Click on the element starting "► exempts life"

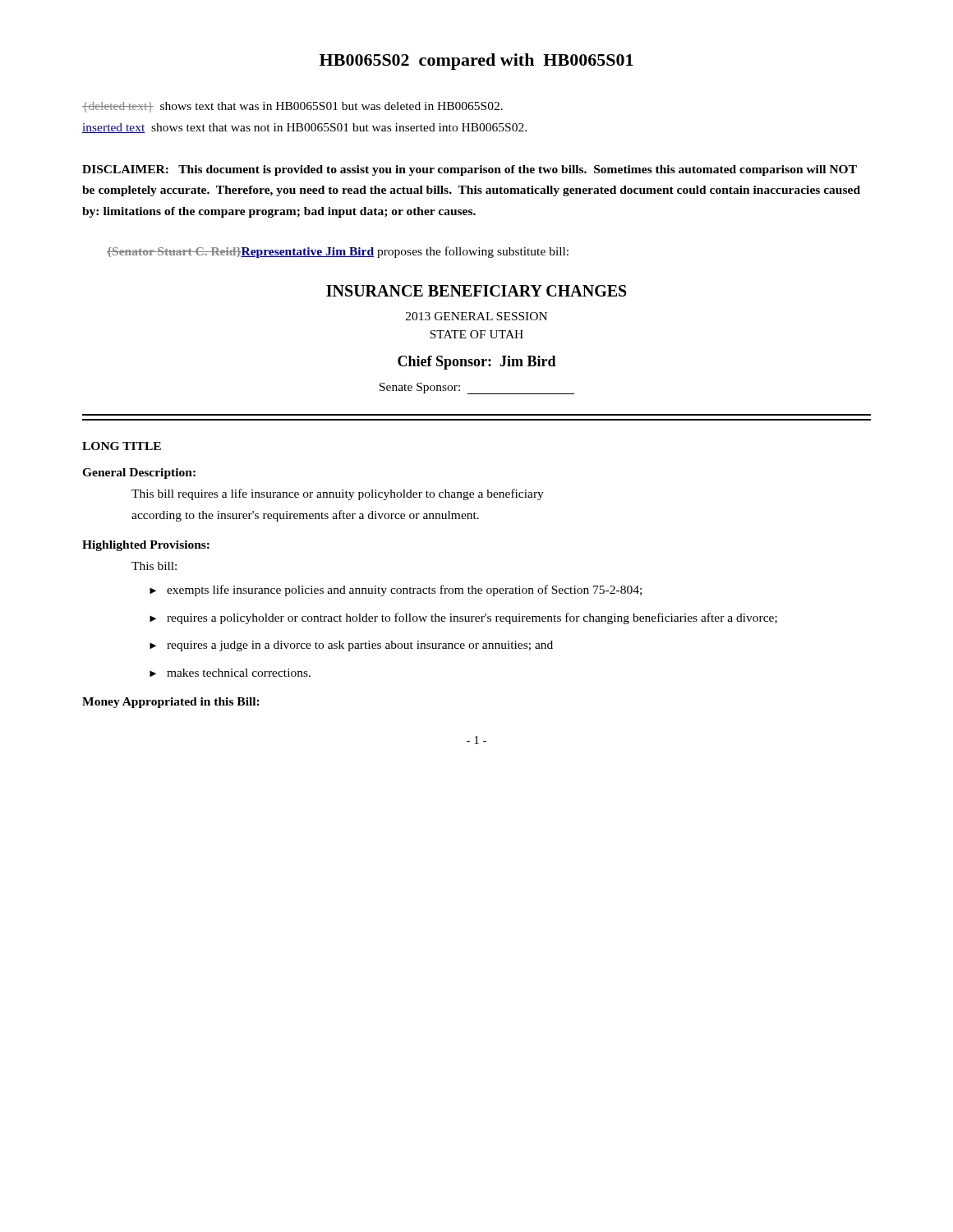click(x=395, y=590)
